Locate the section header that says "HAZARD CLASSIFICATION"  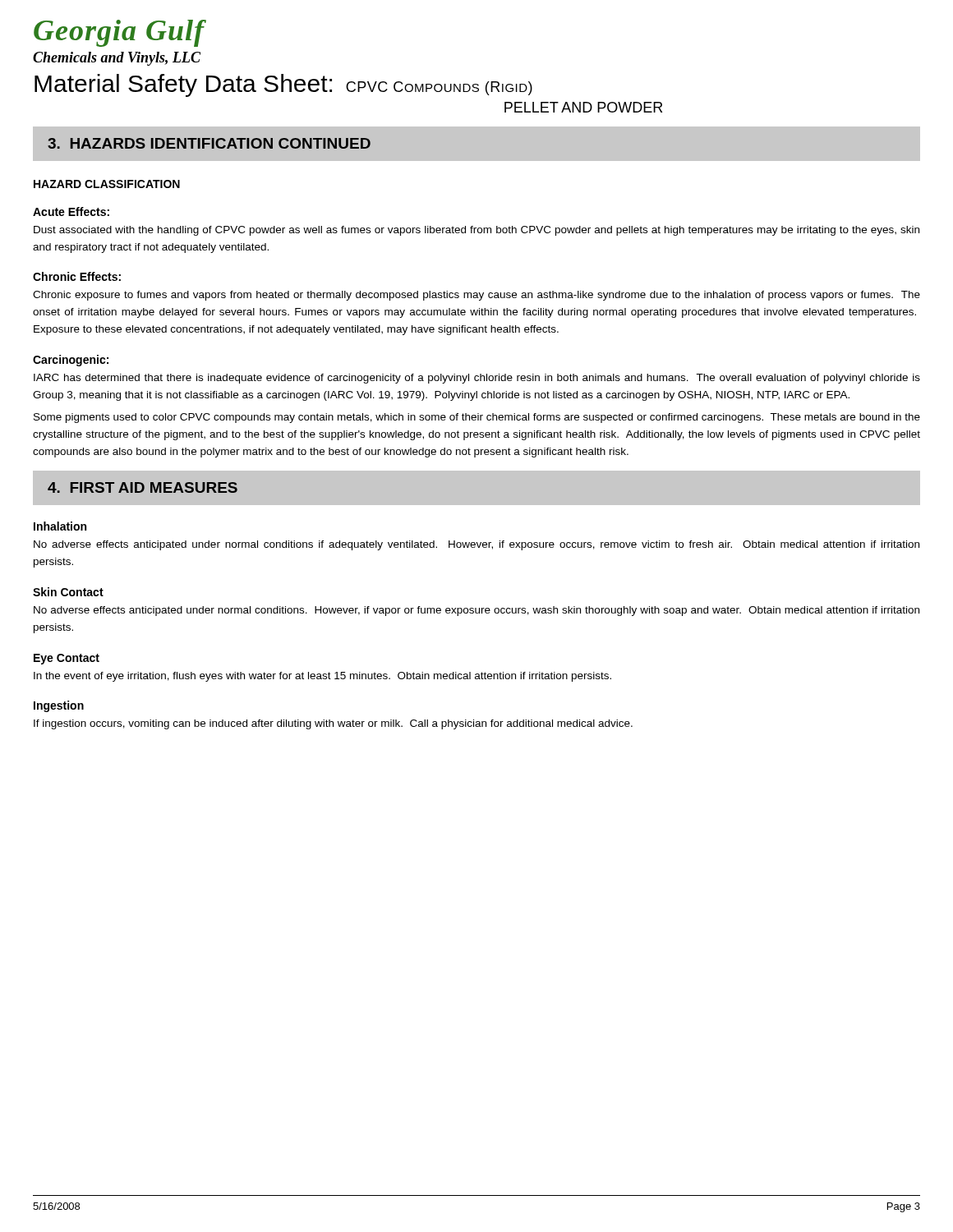[x=107, y=184]
